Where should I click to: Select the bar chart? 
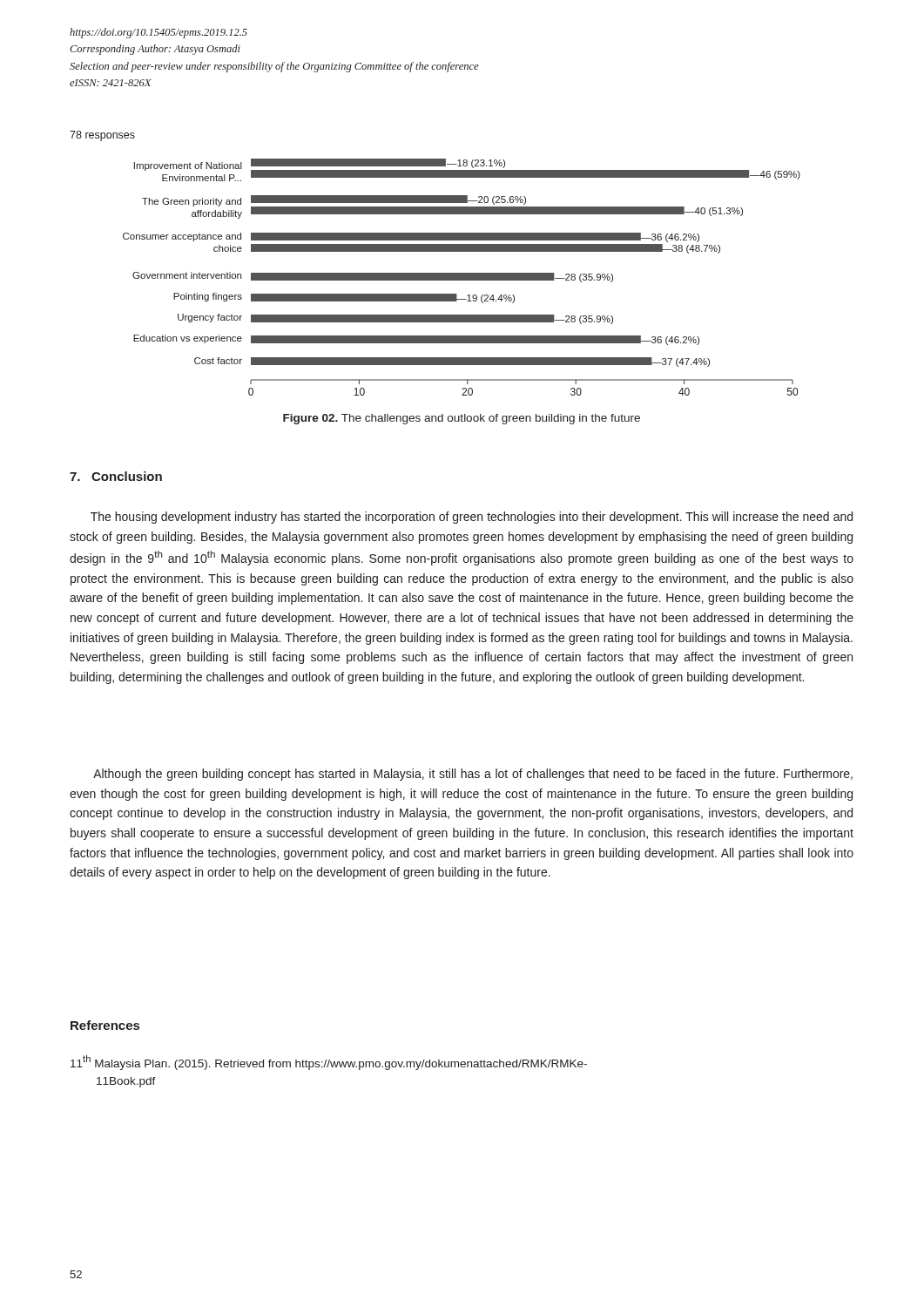pyautogui.click(x=444, y=275)
